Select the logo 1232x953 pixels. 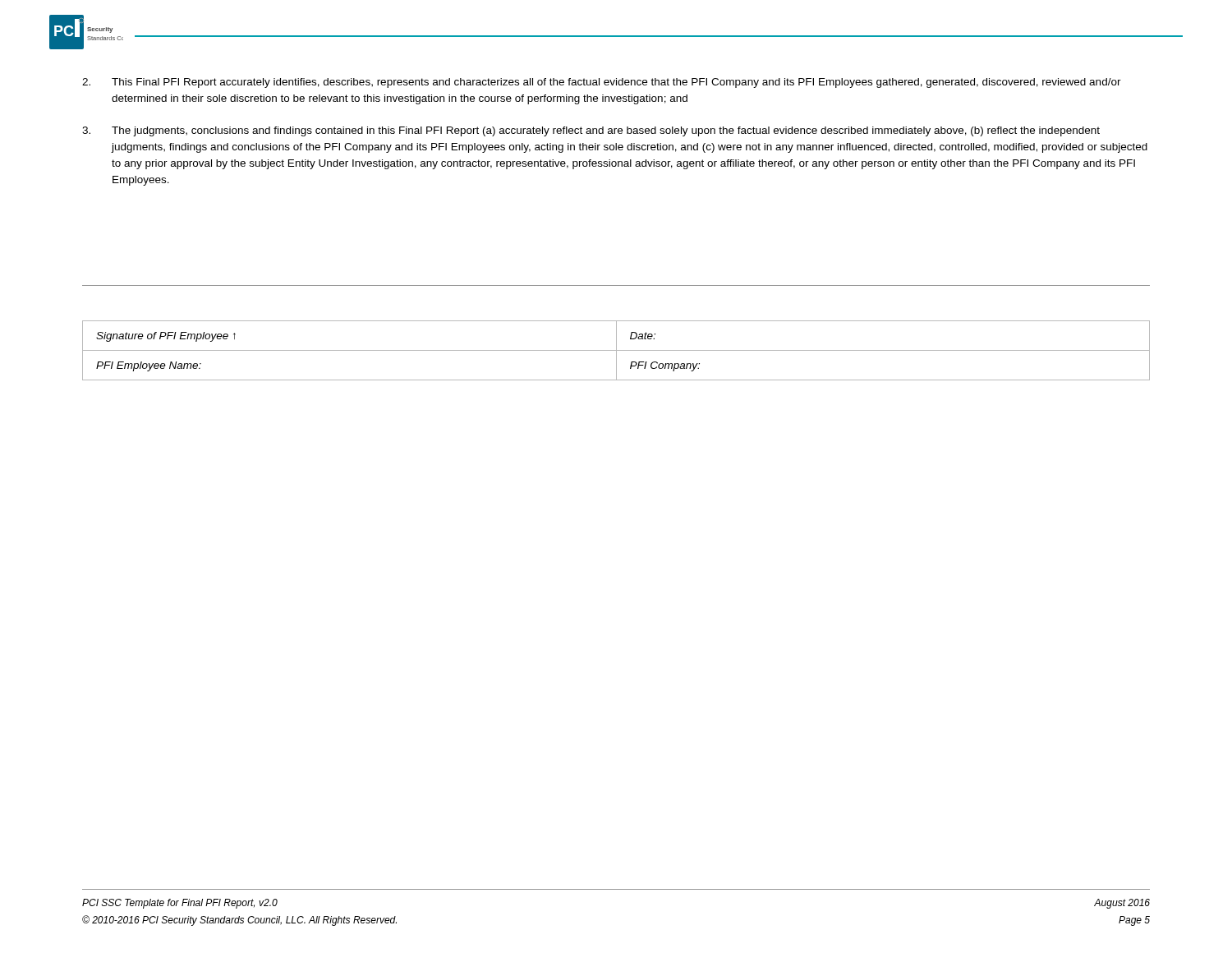(86, 36)
